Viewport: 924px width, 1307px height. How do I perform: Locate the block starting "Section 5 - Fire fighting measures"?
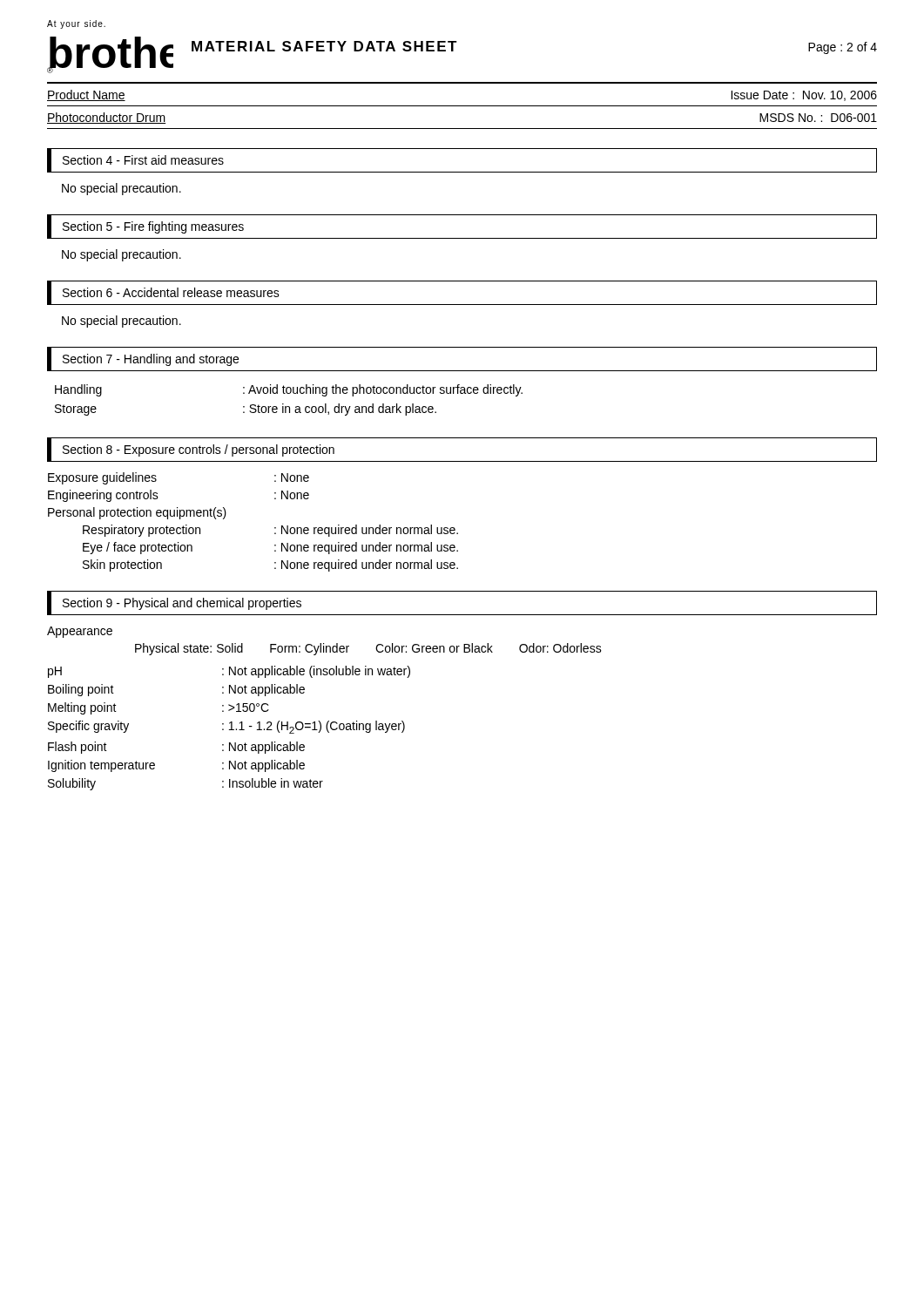pyautogui.click(x=153, y=227)
